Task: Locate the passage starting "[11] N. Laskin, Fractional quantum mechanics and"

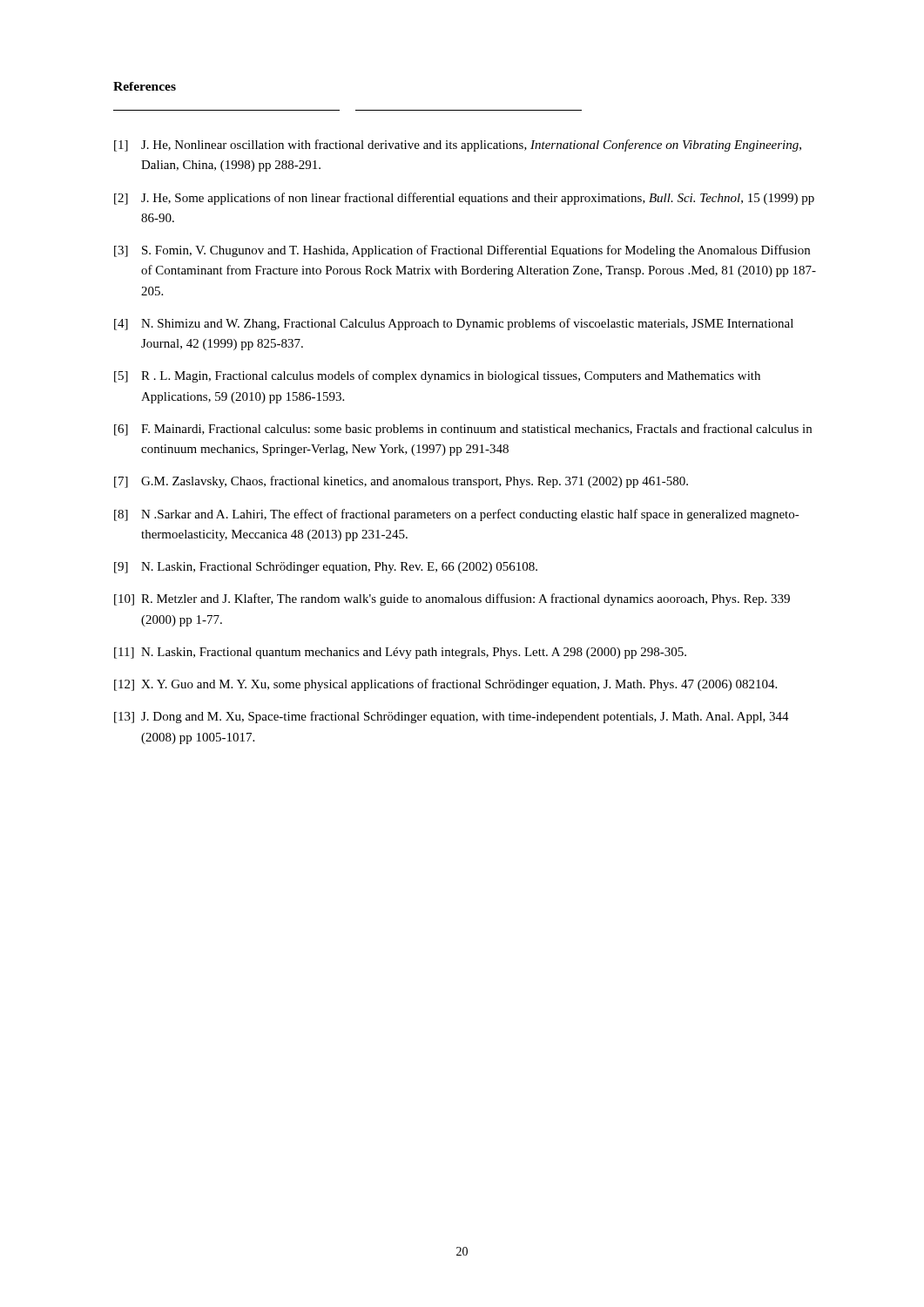Action: tap(466, 652)
